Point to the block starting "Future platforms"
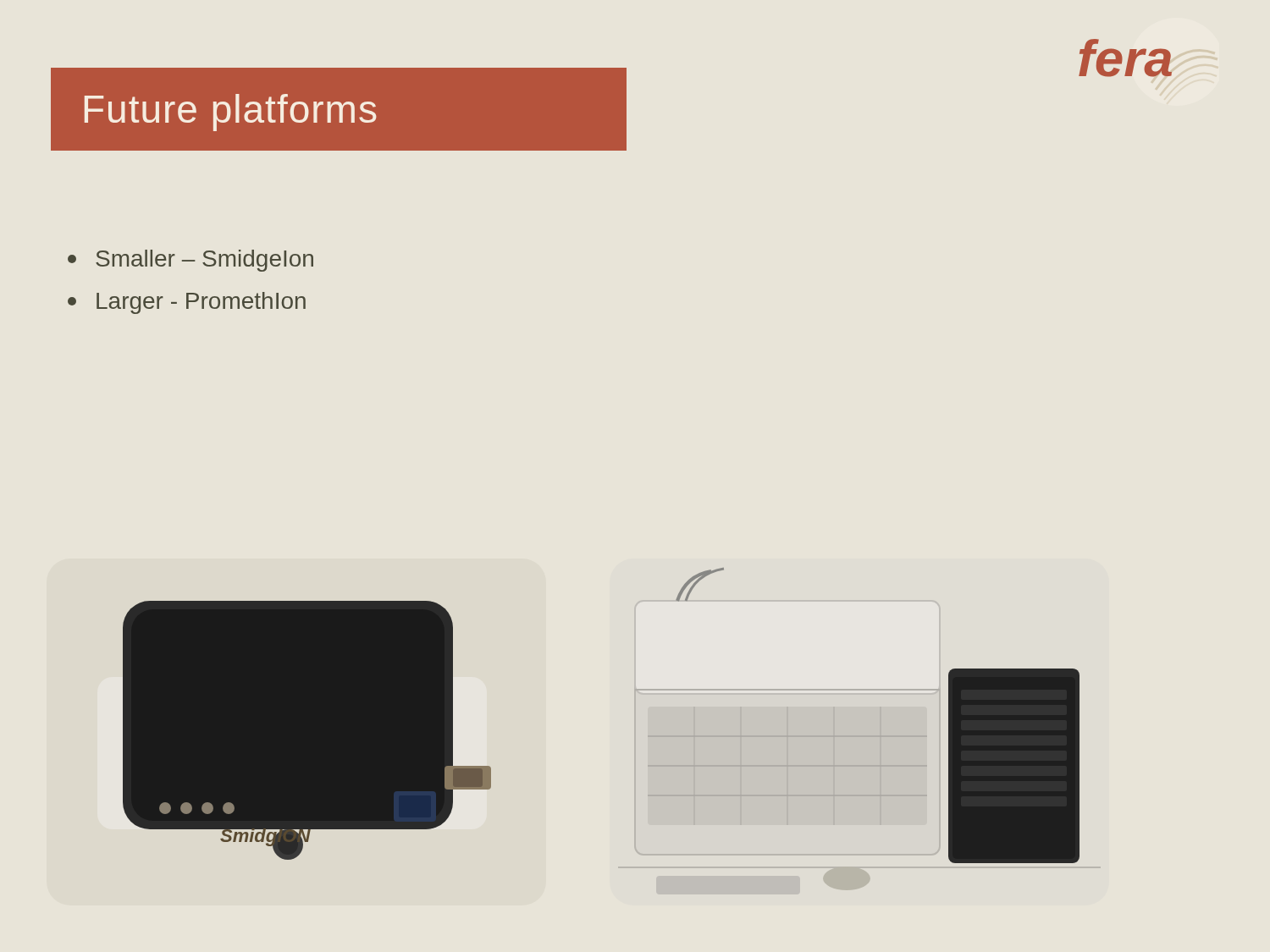This screenshot has width=1270, height=952. click(339, 109)
